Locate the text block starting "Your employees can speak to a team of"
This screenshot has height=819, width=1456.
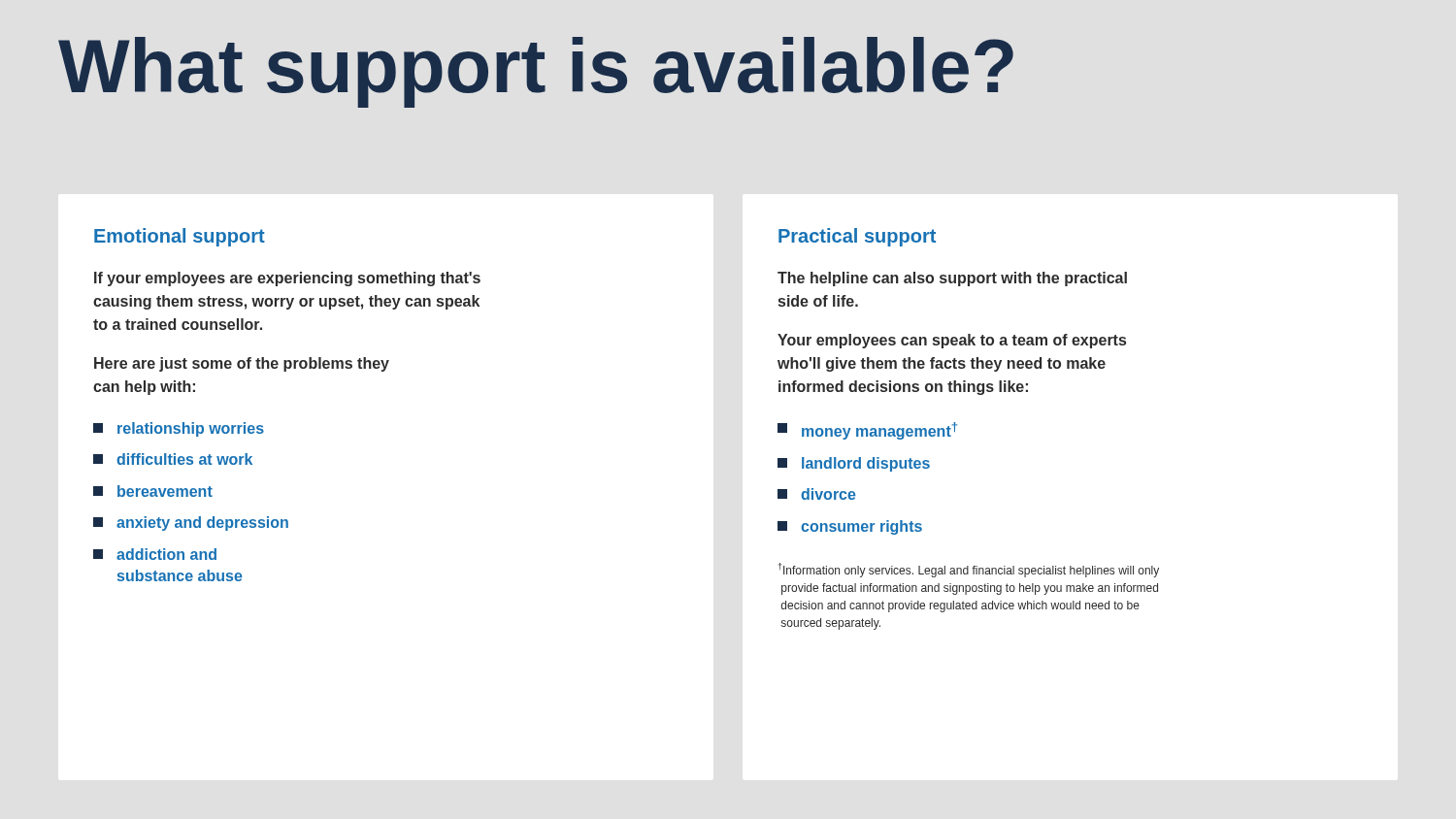click(x=952, y=363)
